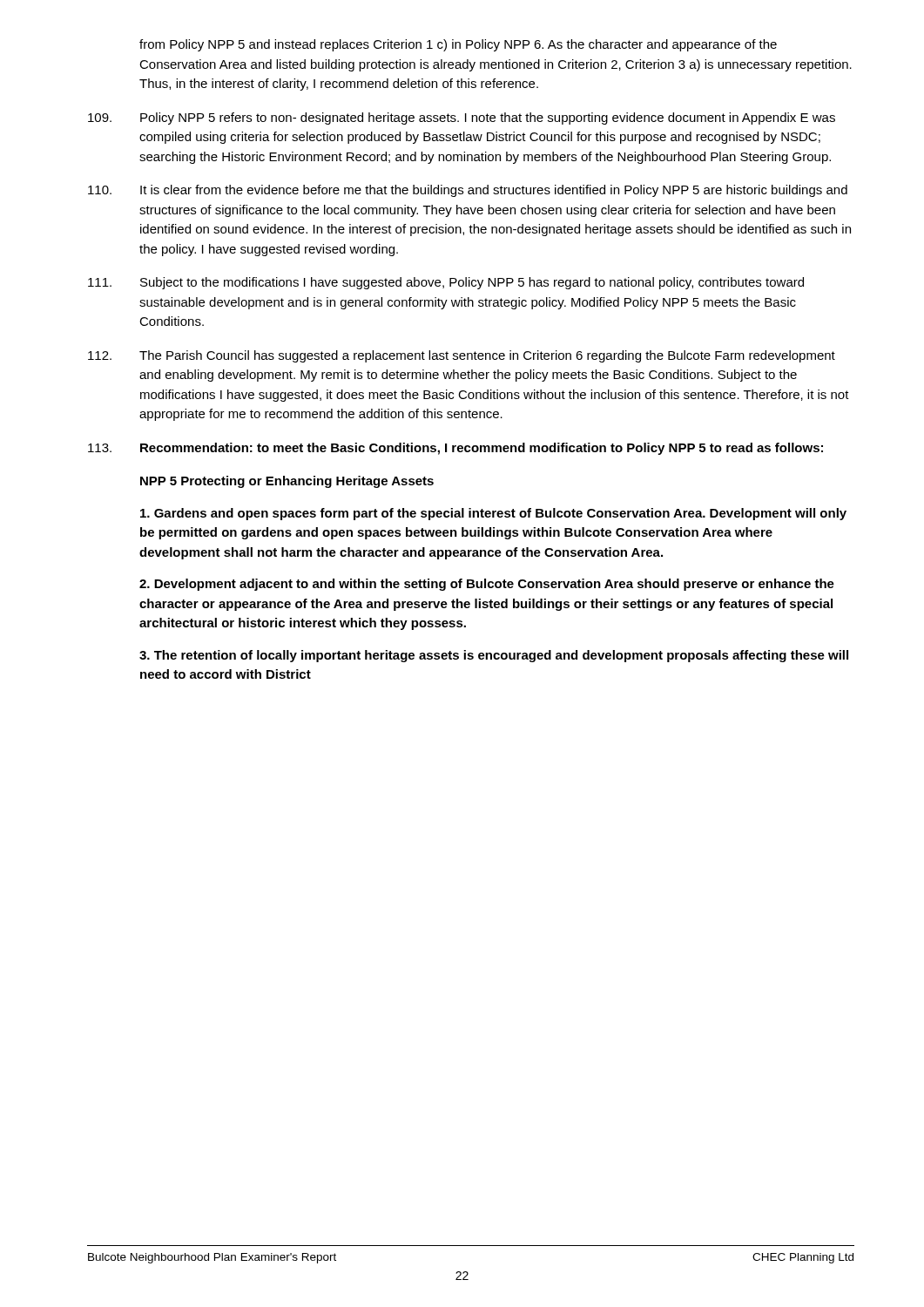Screen dimensions: 1307x924
Task: Locate the list item that says "110. It is clear from the evidence before"
Action: tap(471, 220)
